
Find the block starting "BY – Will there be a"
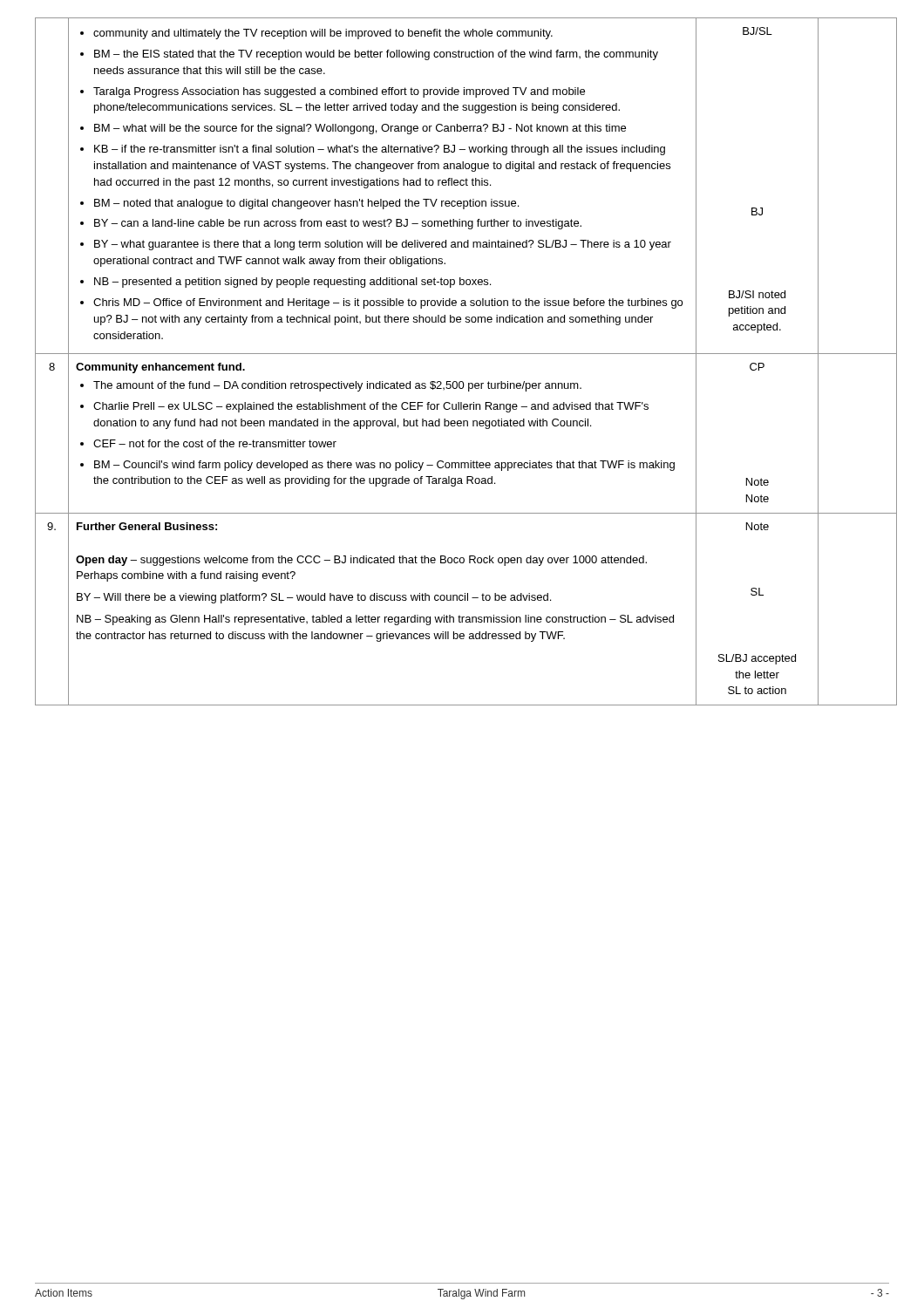point(314,597)
